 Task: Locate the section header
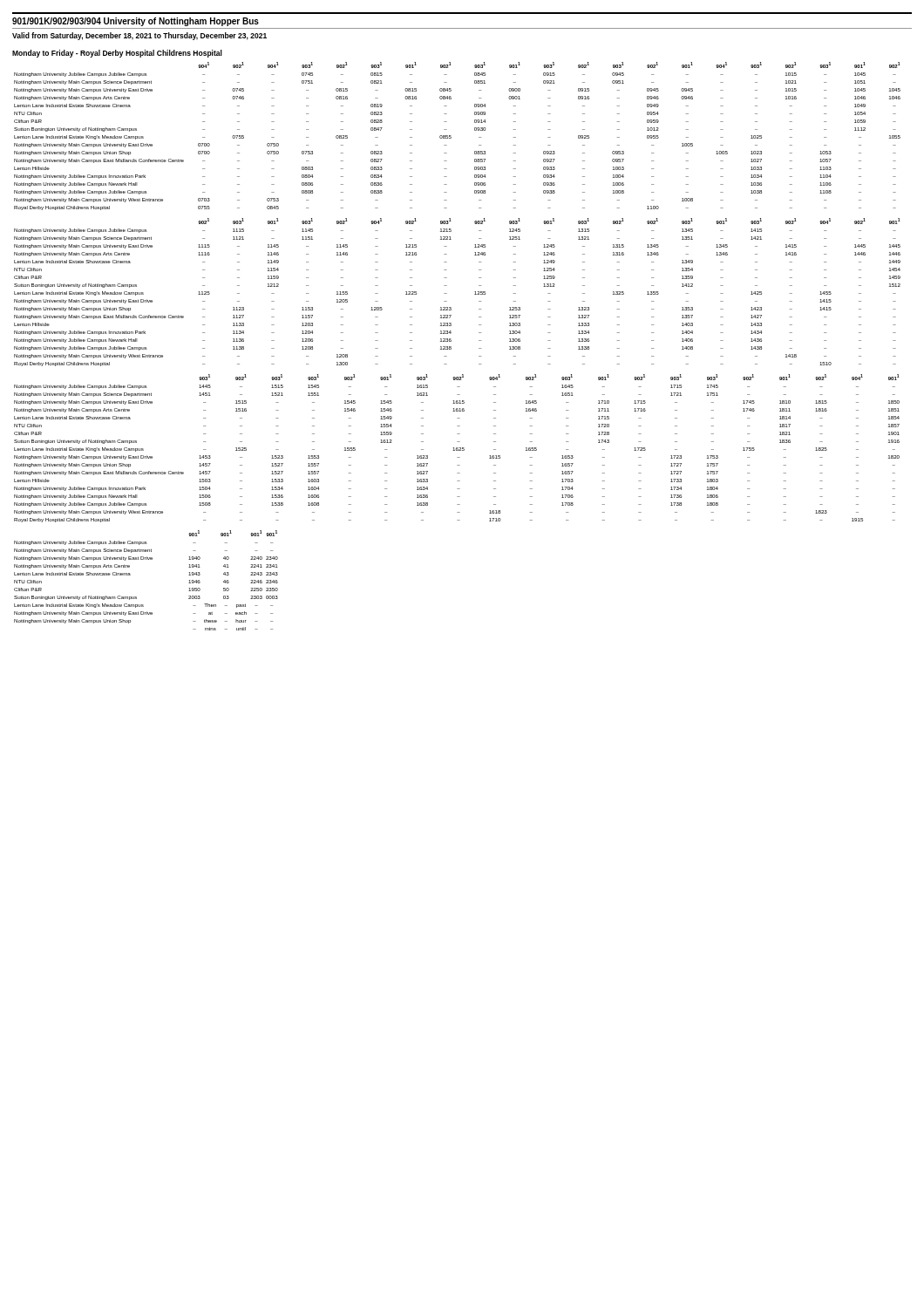[117, 53]
